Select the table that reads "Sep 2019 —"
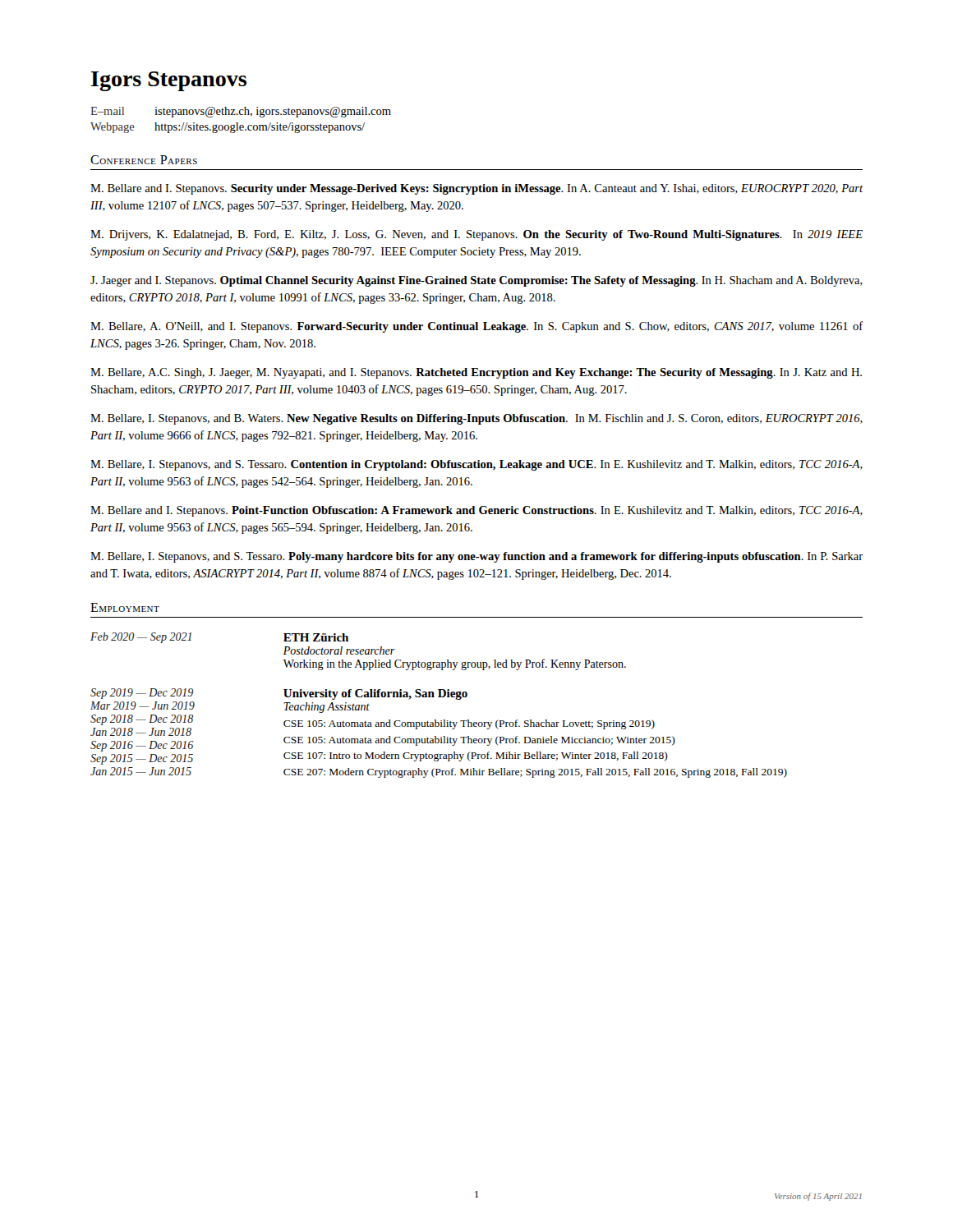The image size is (953, 1232). click(476, 705)
